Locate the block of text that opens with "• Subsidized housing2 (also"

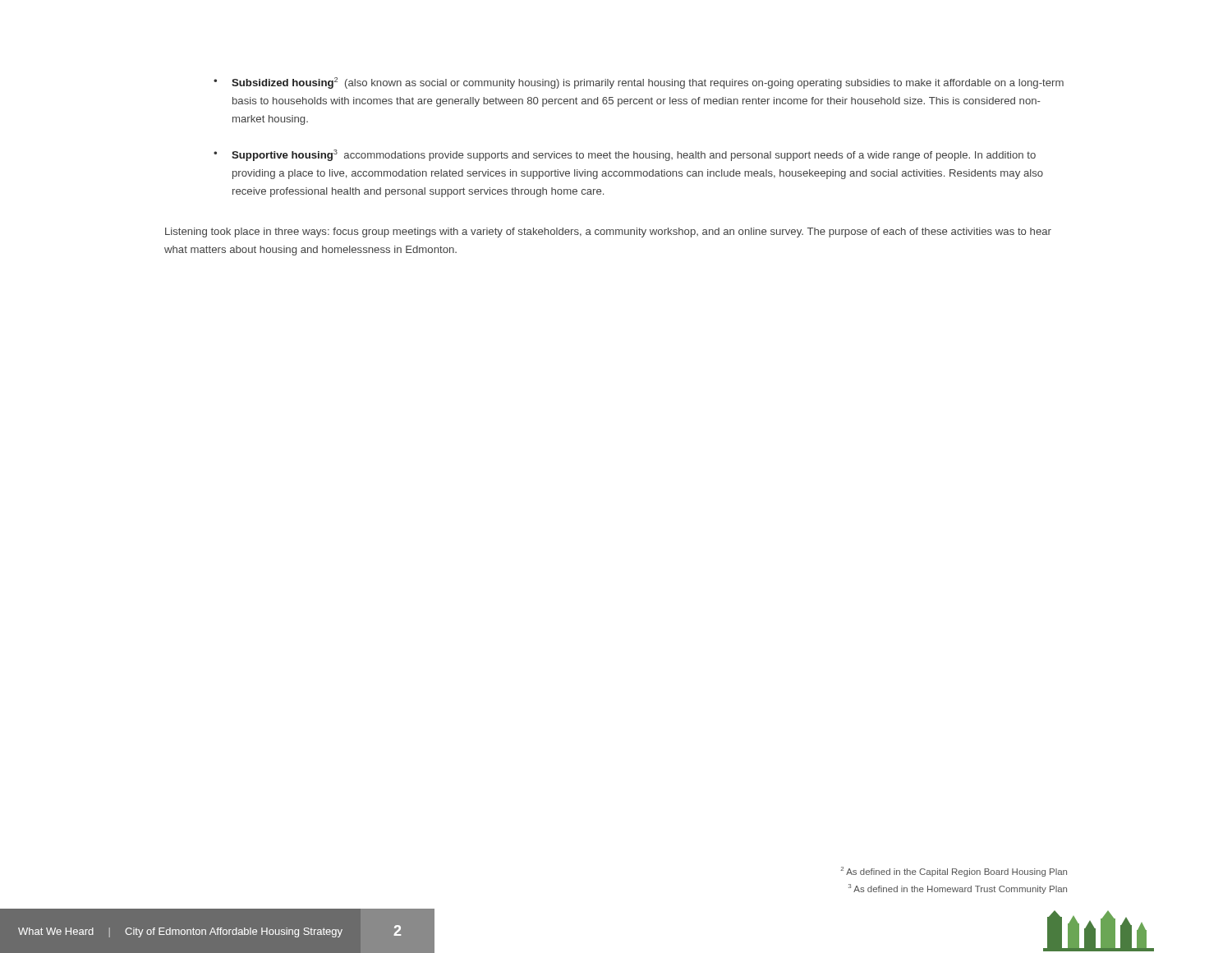(641, 101)
